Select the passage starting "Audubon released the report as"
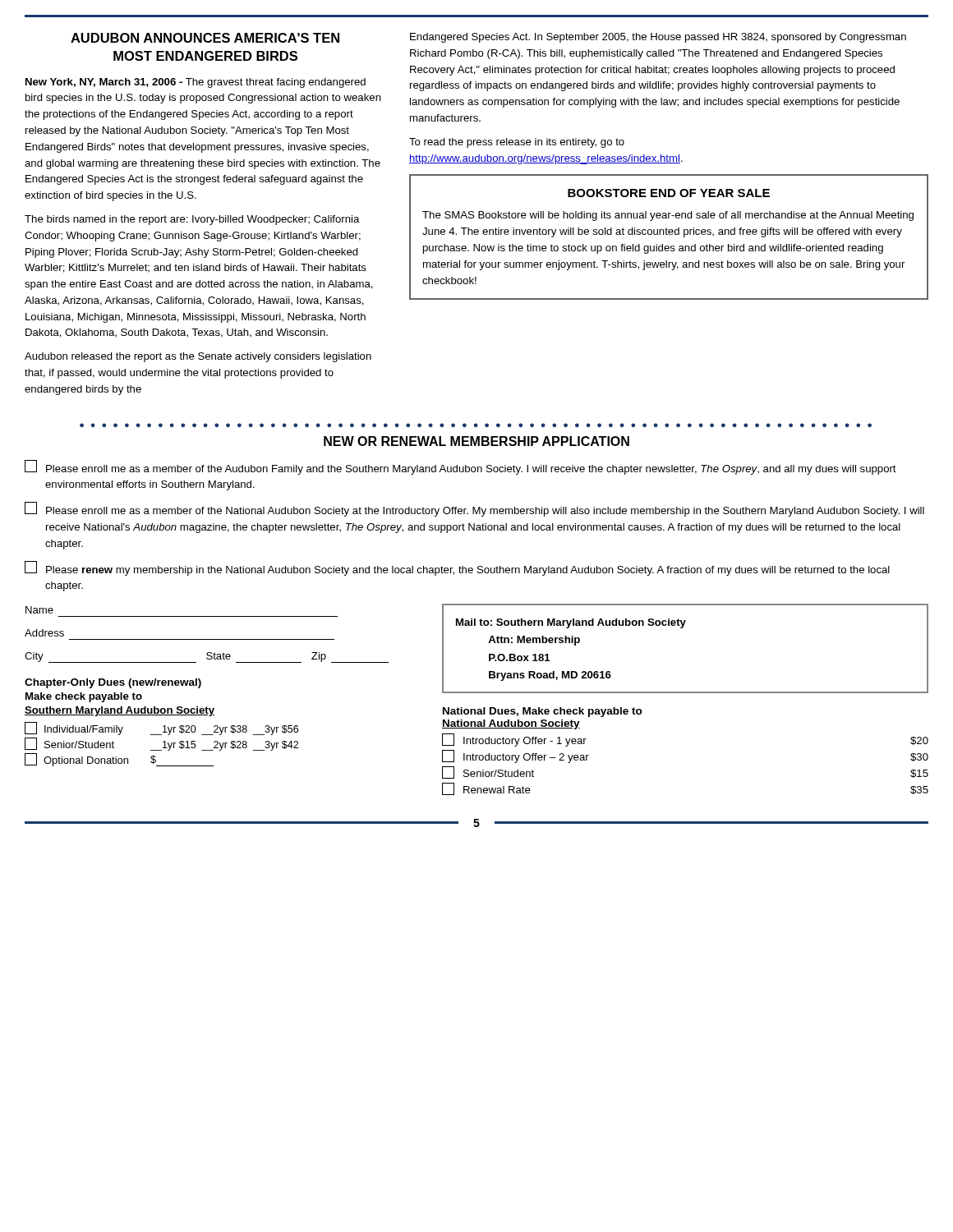The image size is (953, 1232). (205, 373)
